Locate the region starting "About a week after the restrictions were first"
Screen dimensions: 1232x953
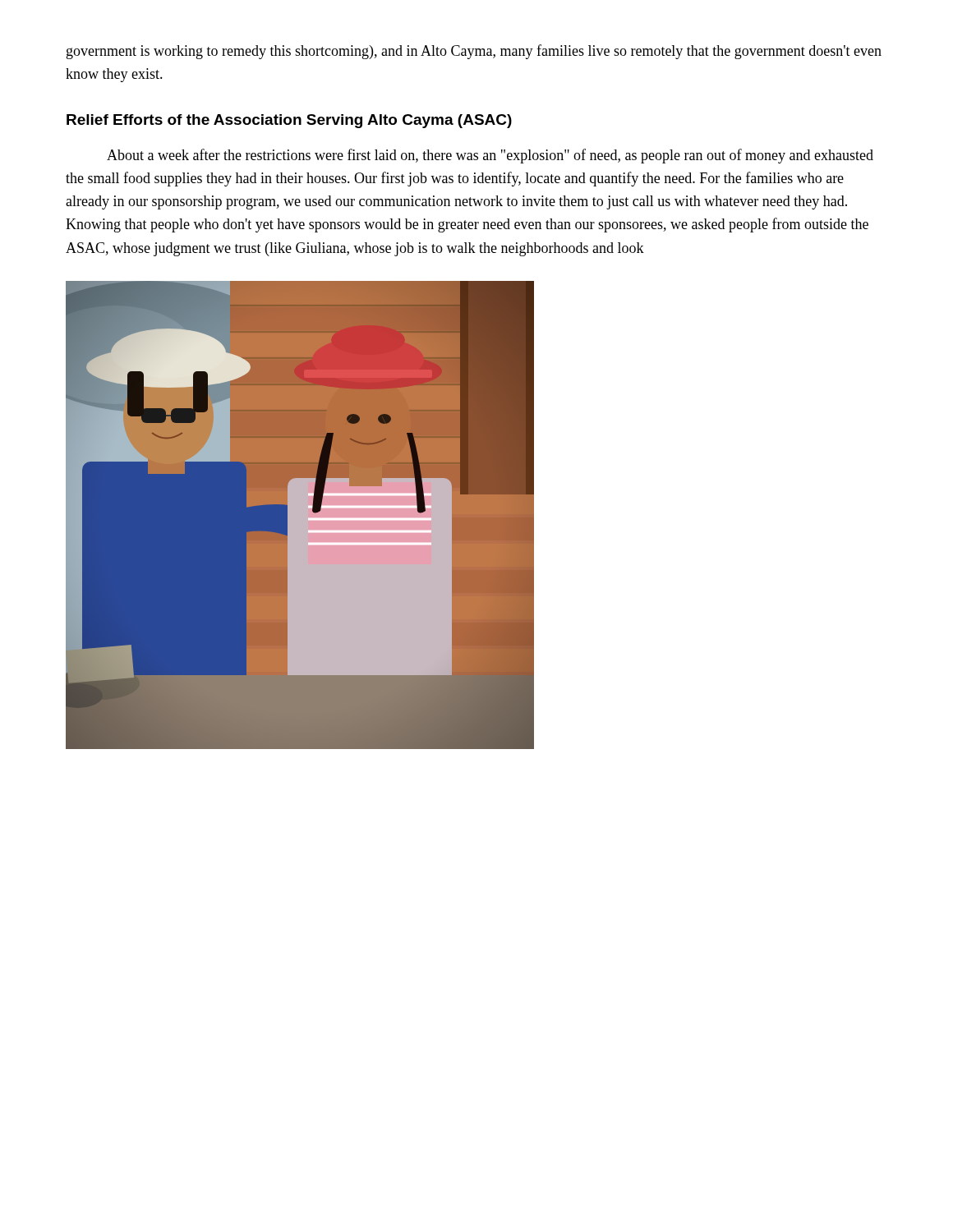[469, 201]
